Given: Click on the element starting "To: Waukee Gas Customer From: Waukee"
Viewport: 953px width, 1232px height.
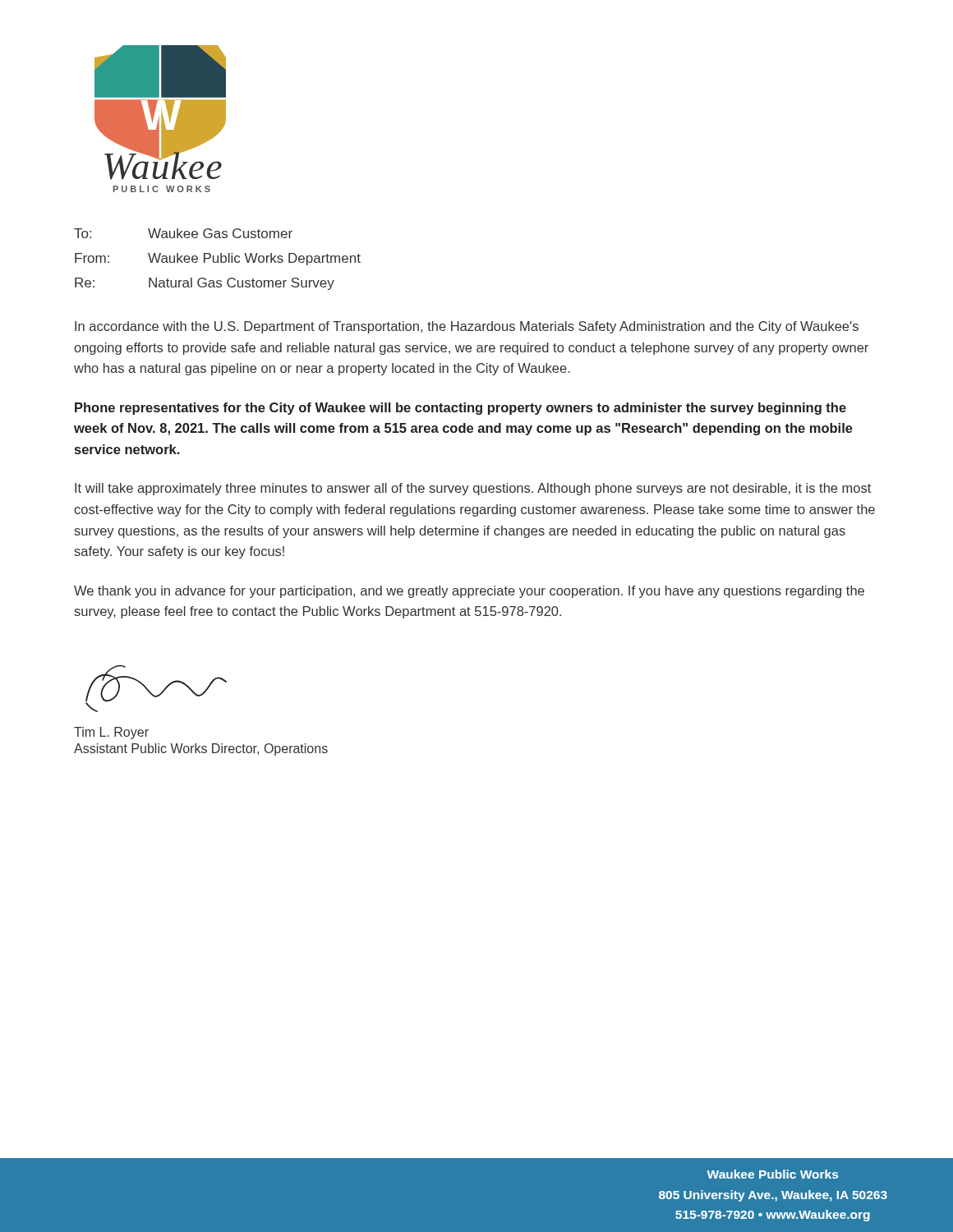Looking at the screenshot, I should click(x=183, y=233).
